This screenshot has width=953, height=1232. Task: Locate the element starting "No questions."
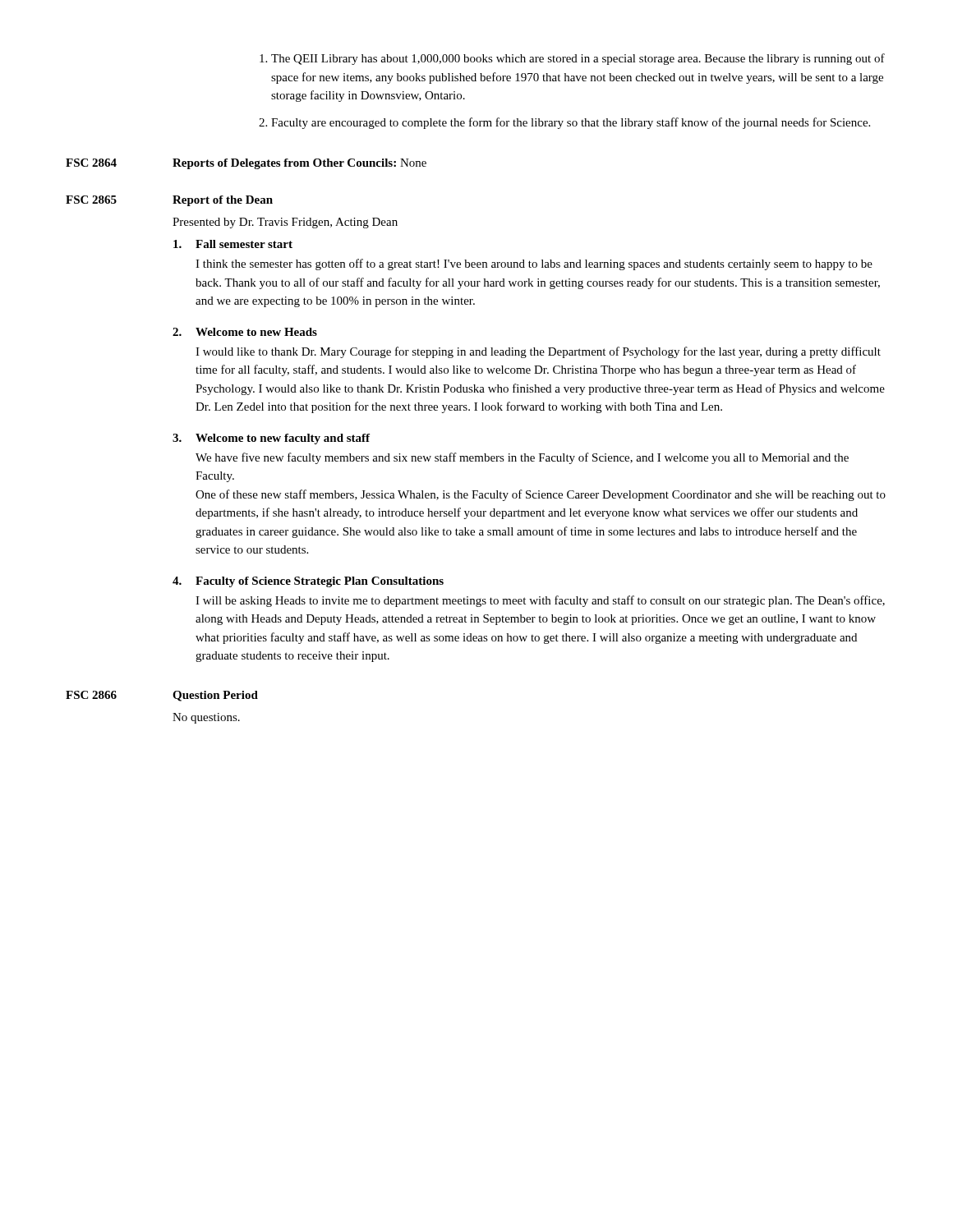click(x=206, y=717)
